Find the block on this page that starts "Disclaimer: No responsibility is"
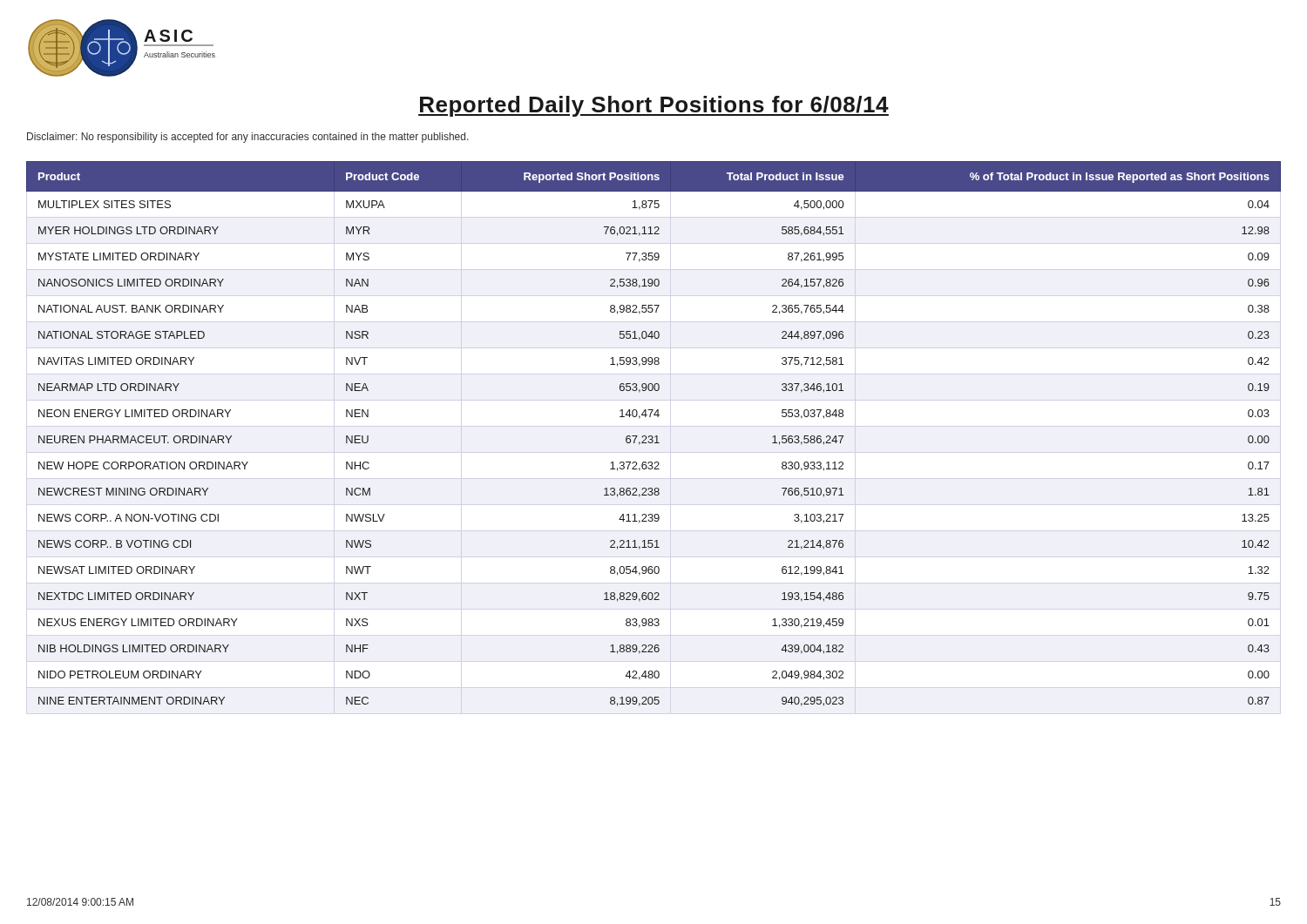 pyautogui.click(x=248, y=137)
